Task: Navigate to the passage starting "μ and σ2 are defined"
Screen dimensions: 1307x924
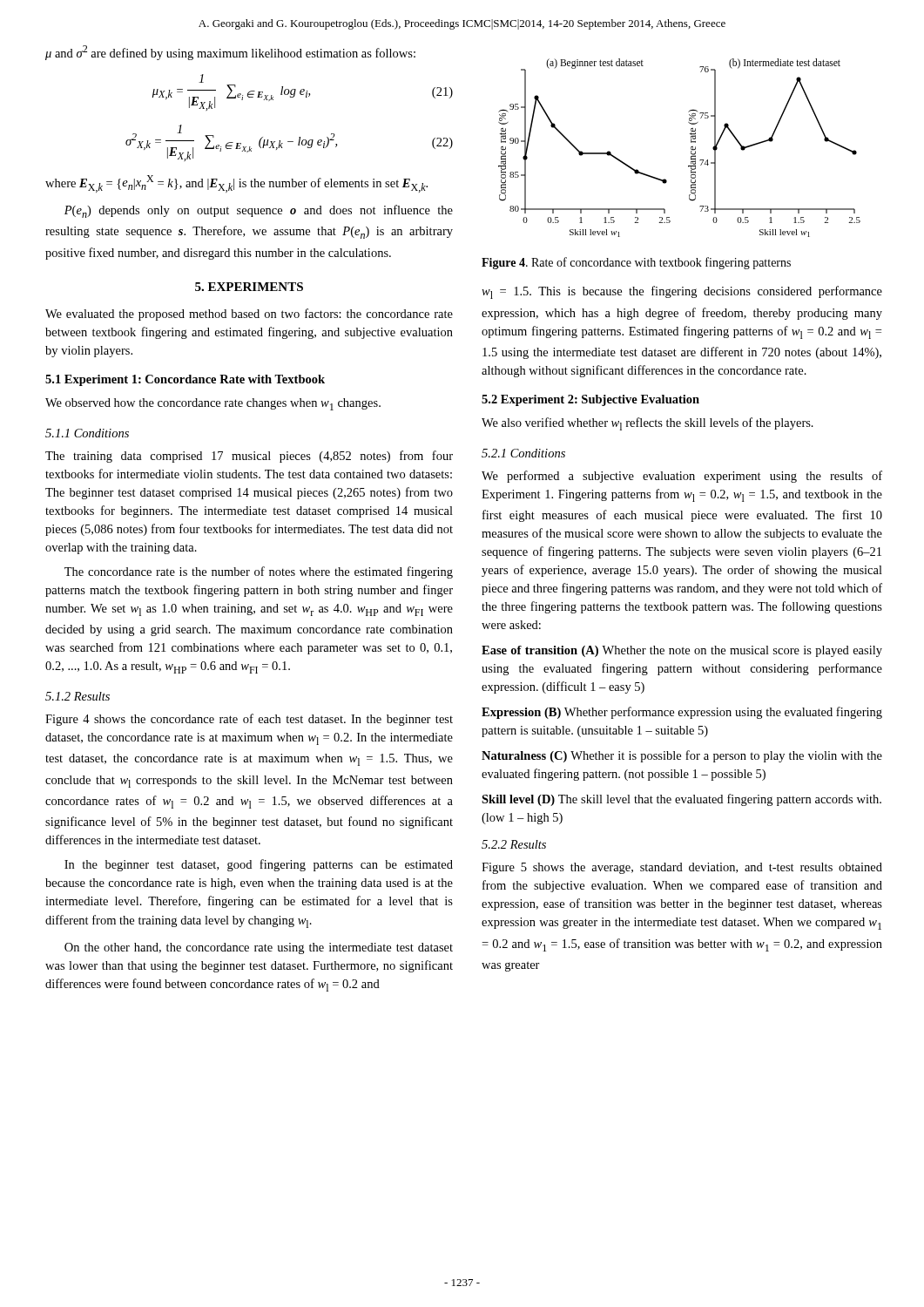Action: (249, 52)
